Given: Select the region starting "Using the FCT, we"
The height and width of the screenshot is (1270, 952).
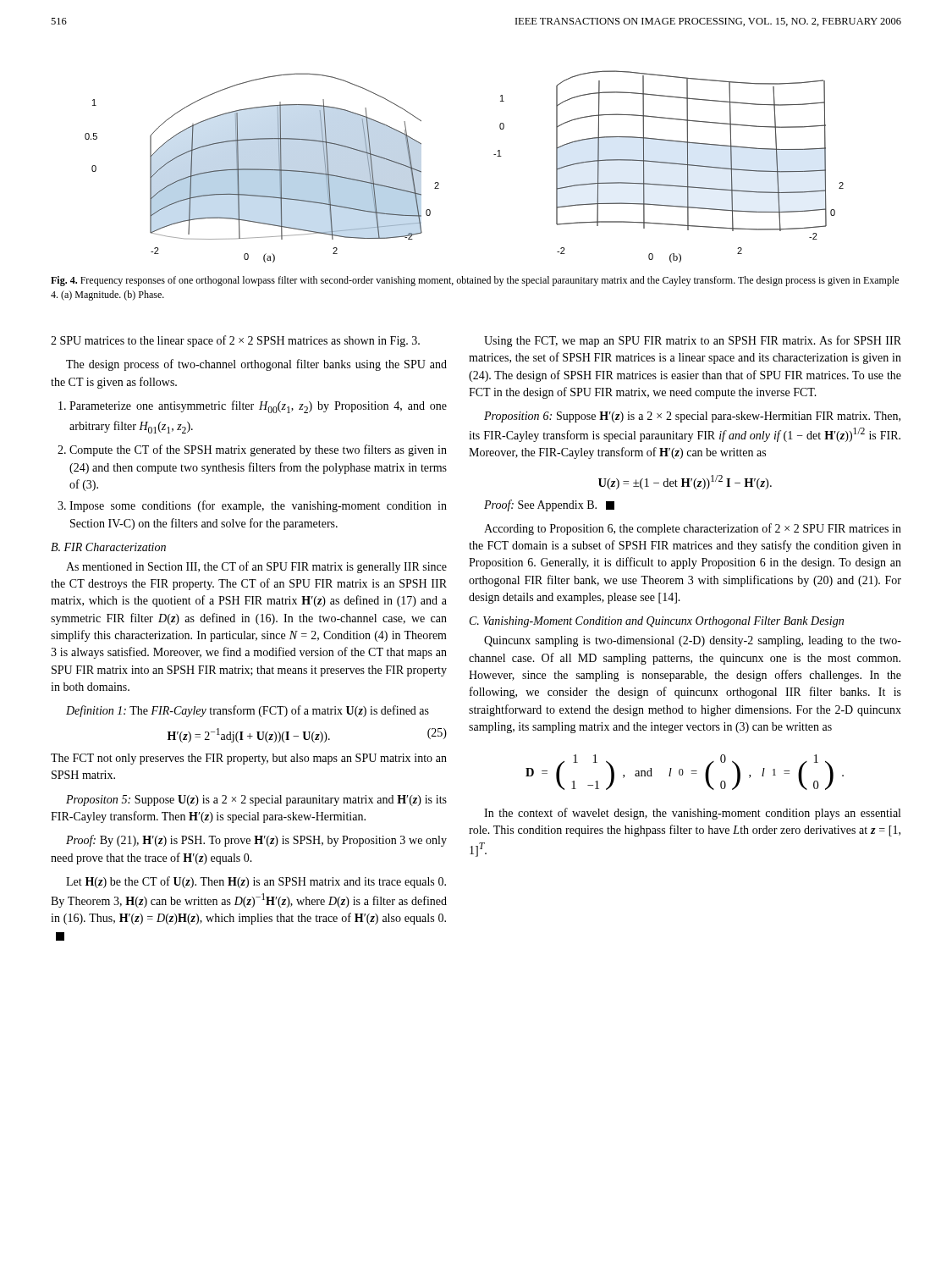Looking at the screenshot, I should pos(685,367).
